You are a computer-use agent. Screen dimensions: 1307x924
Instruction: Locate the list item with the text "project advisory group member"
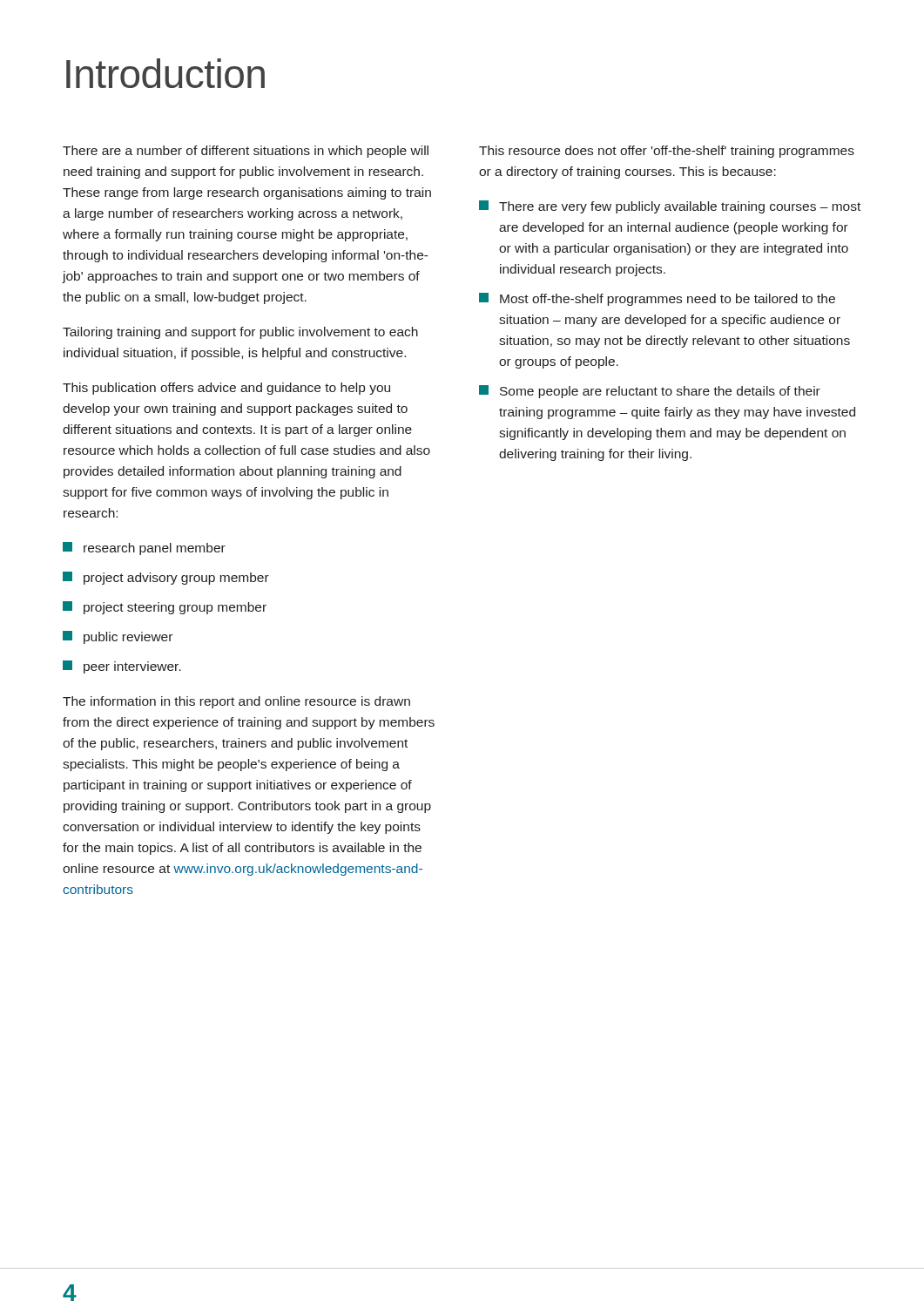click(x=166, y=578)
